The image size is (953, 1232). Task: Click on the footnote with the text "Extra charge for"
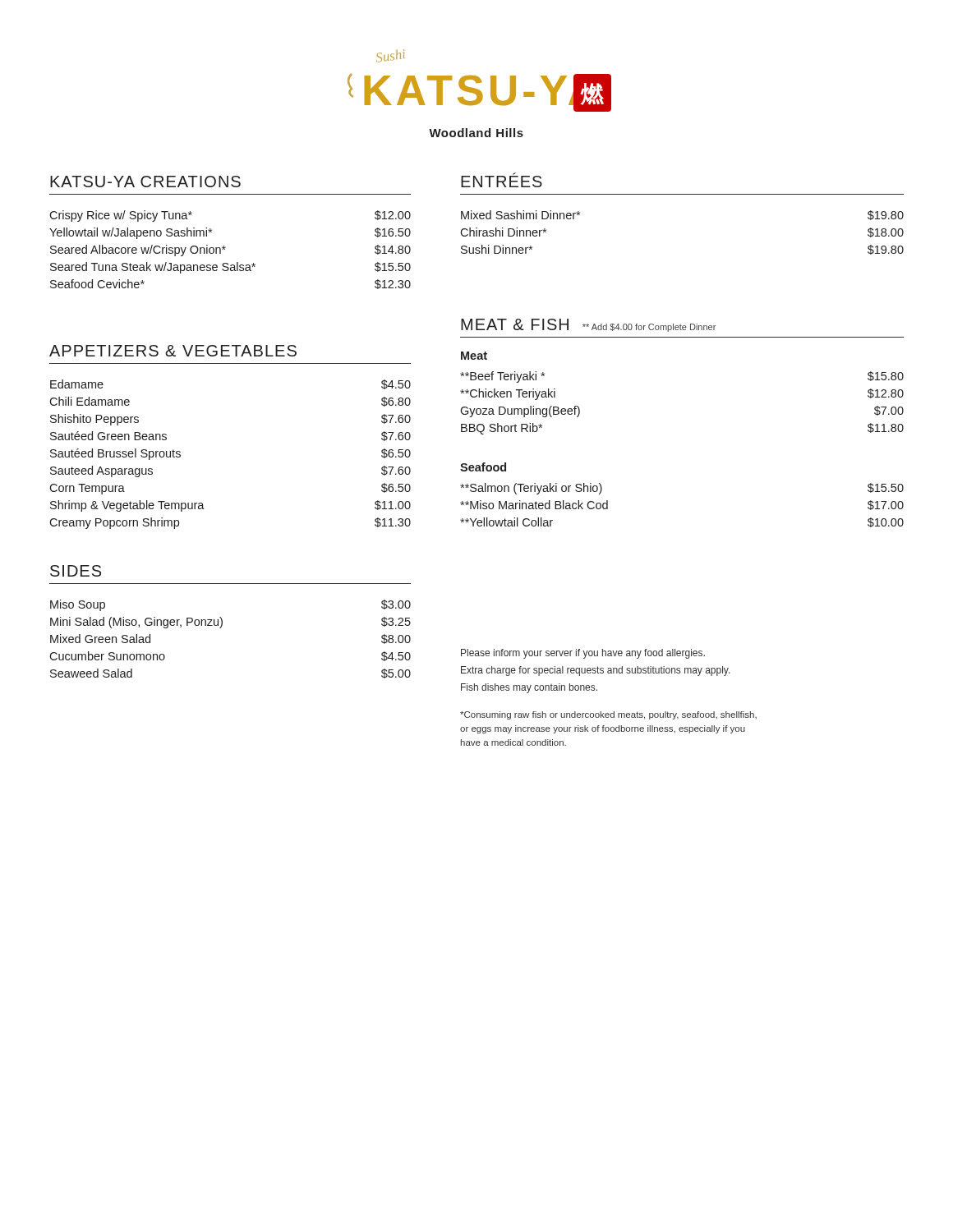click(x=595, y=670)
